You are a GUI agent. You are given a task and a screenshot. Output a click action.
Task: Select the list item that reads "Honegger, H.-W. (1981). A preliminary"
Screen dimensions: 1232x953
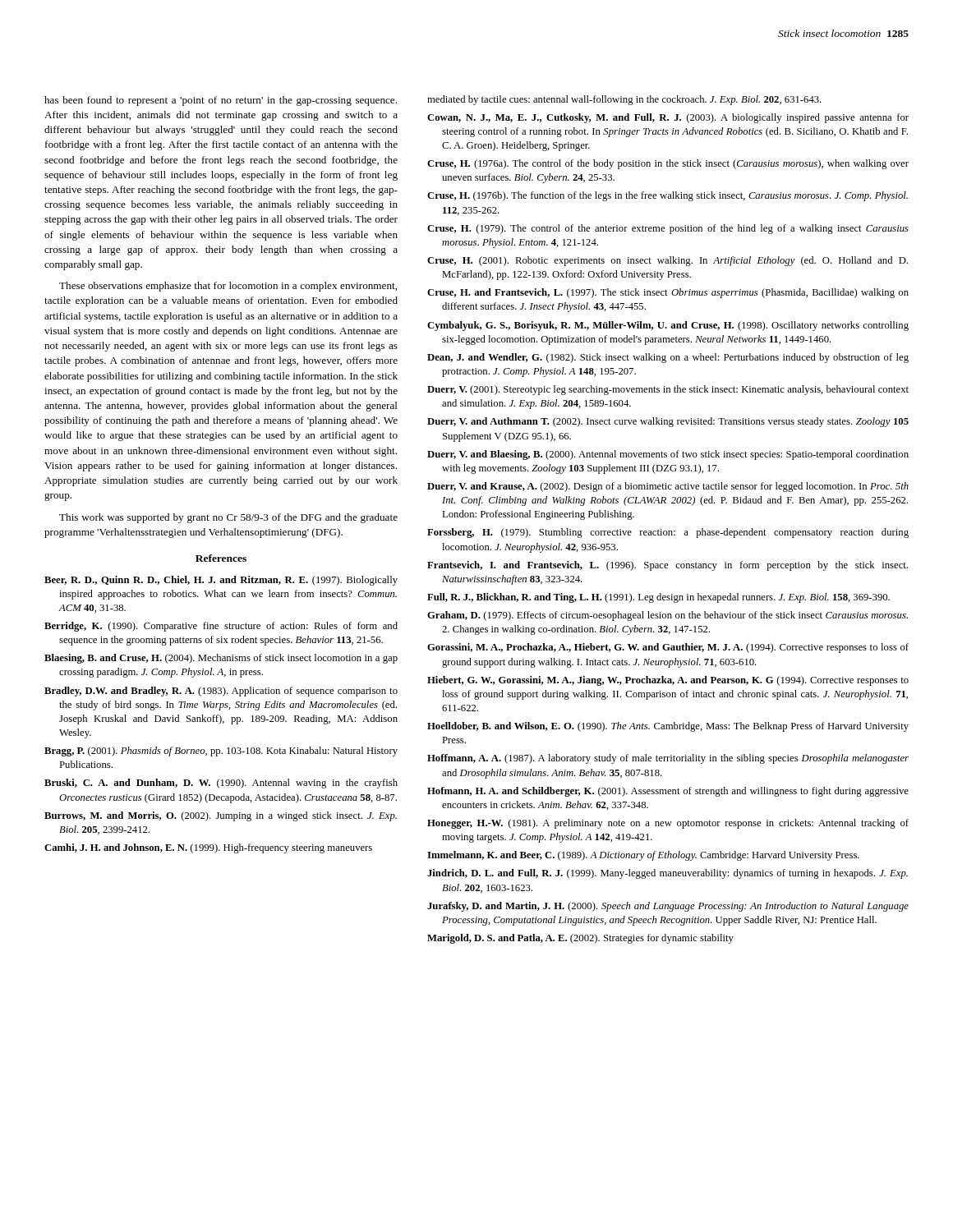tap(668, 830)
